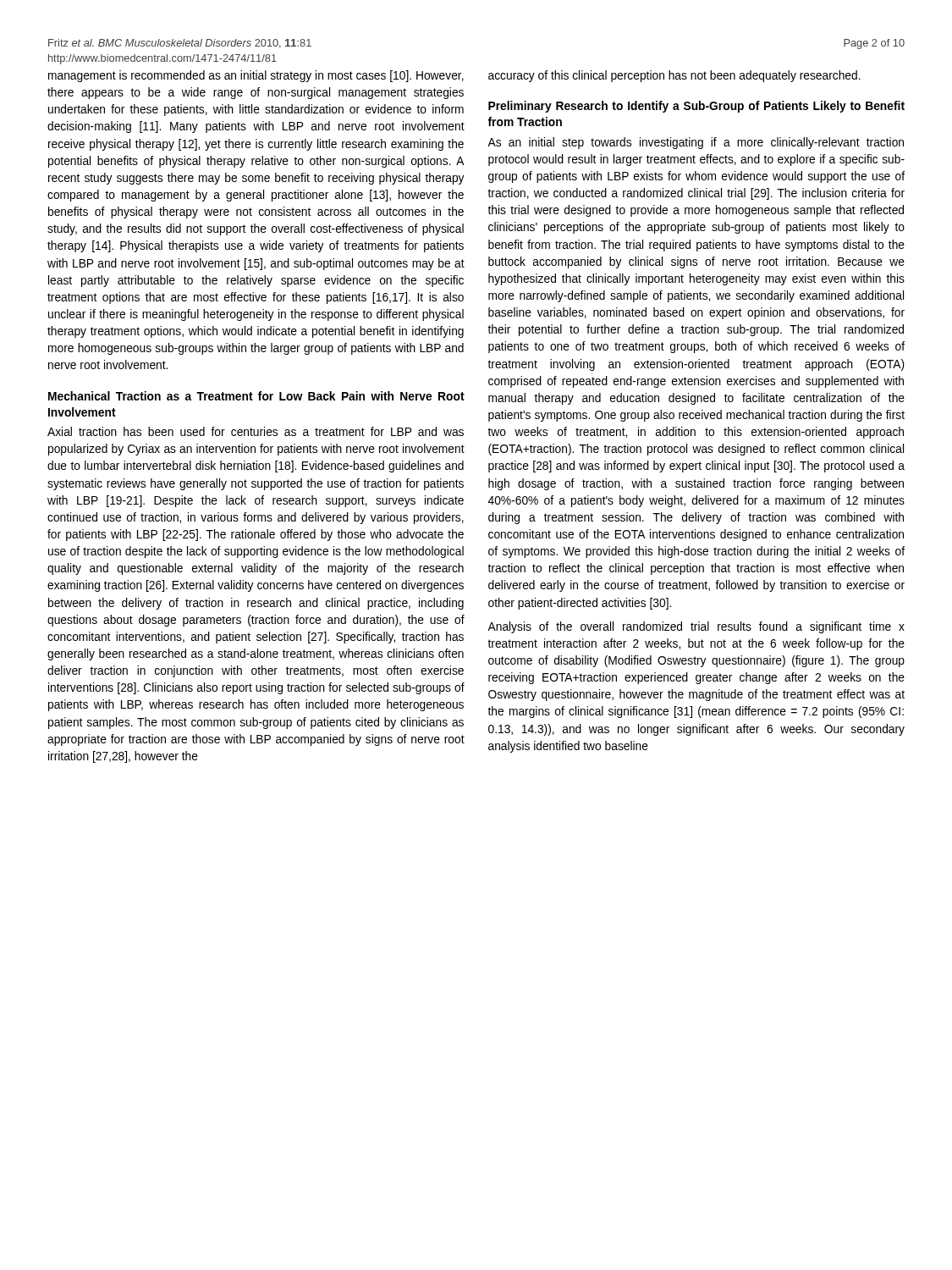Click on the region starting "Axial traction has"

256,595
